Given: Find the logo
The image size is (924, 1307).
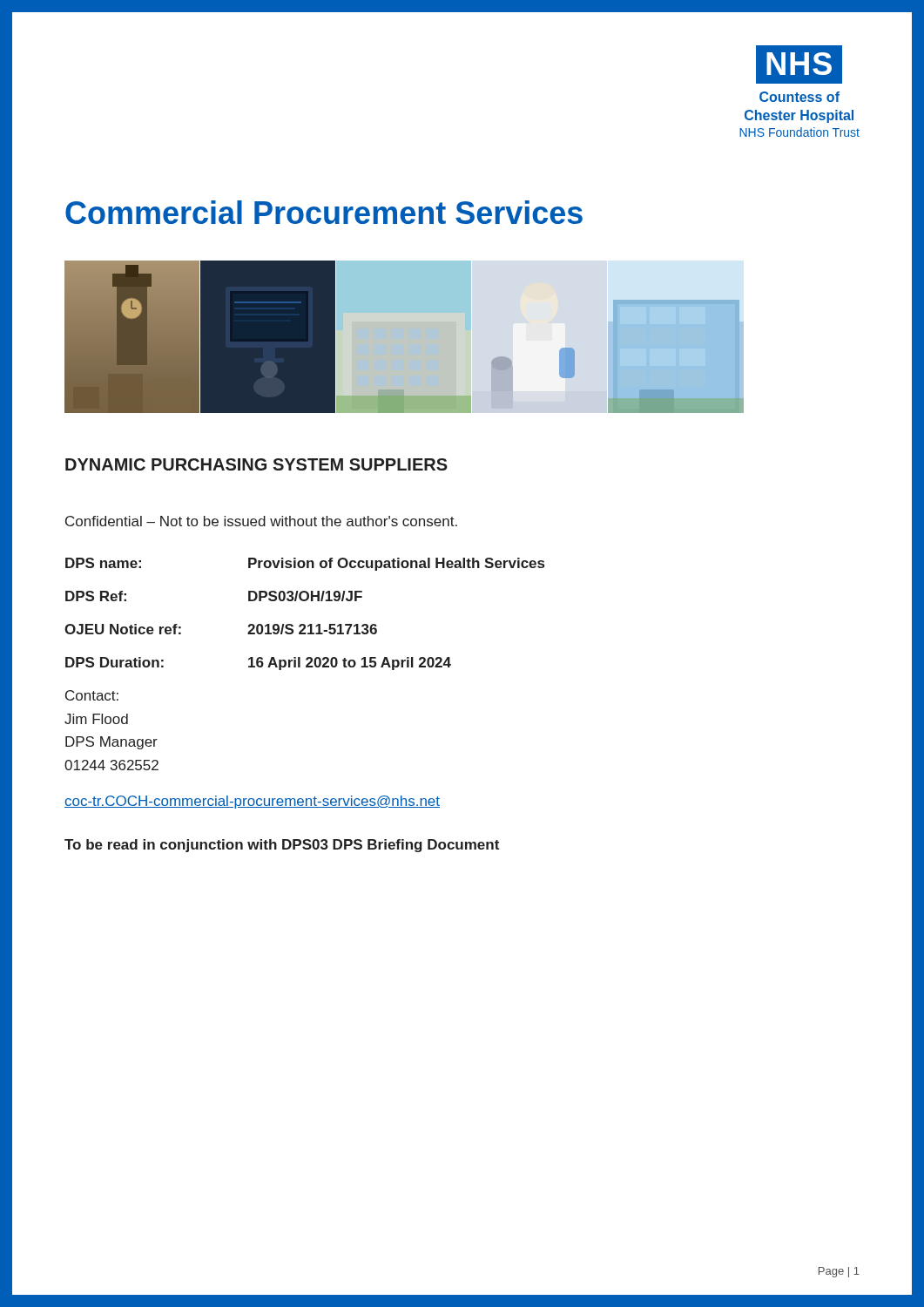Looking at the screenshot, I should coord(799,92).
